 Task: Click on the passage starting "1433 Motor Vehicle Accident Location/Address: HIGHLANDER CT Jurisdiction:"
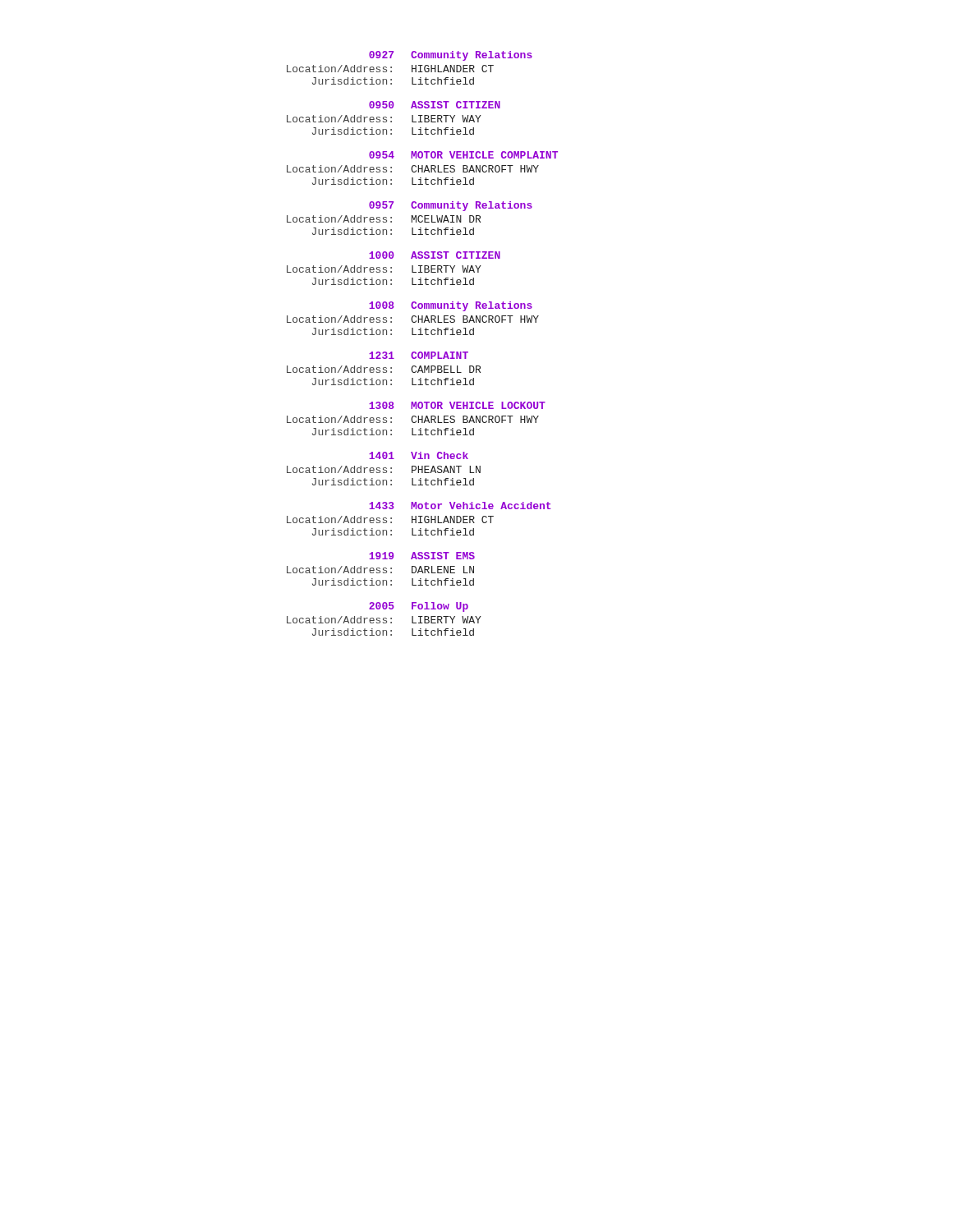476,519
